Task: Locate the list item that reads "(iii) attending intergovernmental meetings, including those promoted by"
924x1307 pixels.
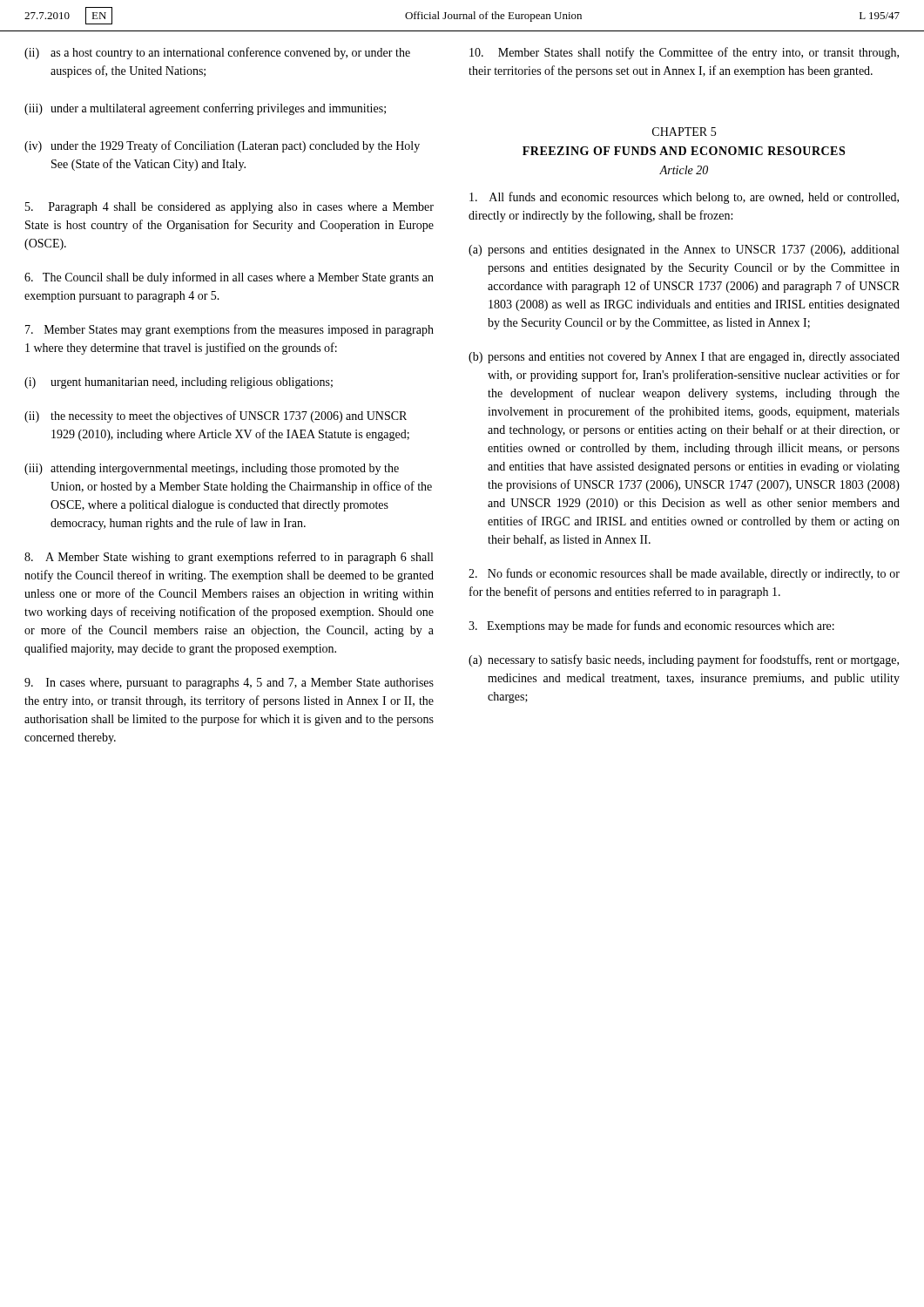Action: tap(229, 496)
